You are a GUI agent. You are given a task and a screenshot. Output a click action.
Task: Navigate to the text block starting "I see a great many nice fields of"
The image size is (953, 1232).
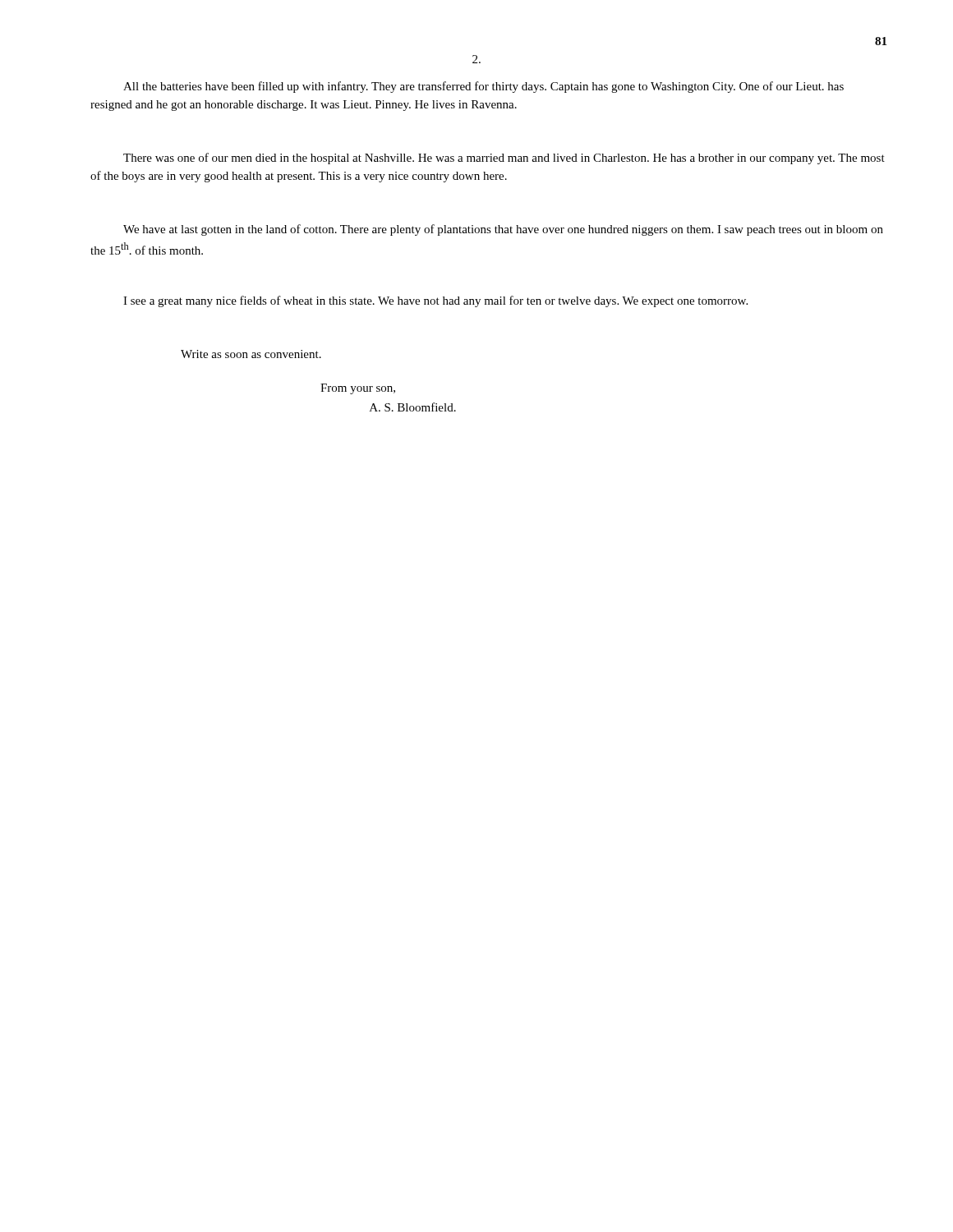pyautogui.click(x=436, y=301)
